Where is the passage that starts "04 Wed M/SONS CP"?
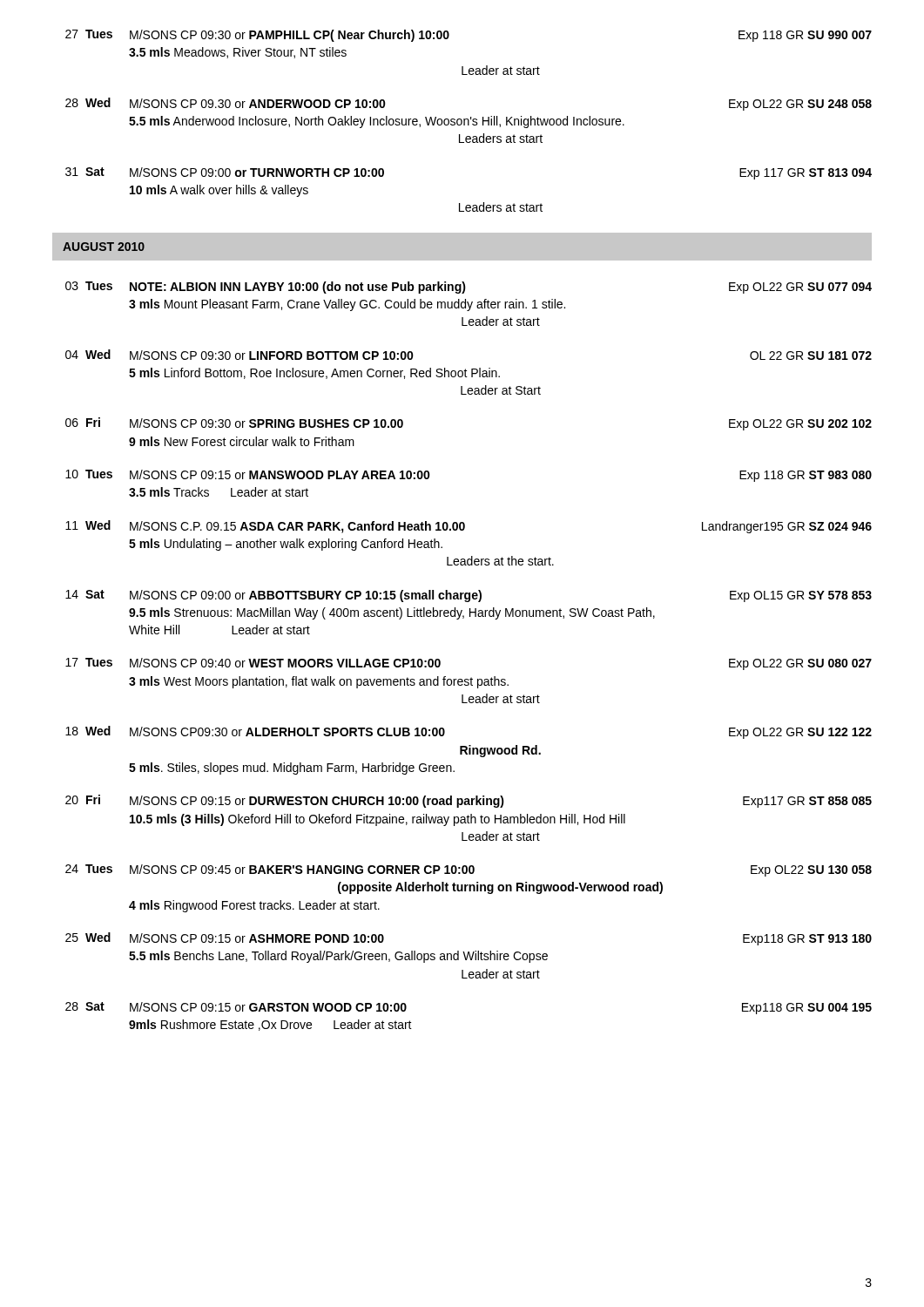 point(462,373)
